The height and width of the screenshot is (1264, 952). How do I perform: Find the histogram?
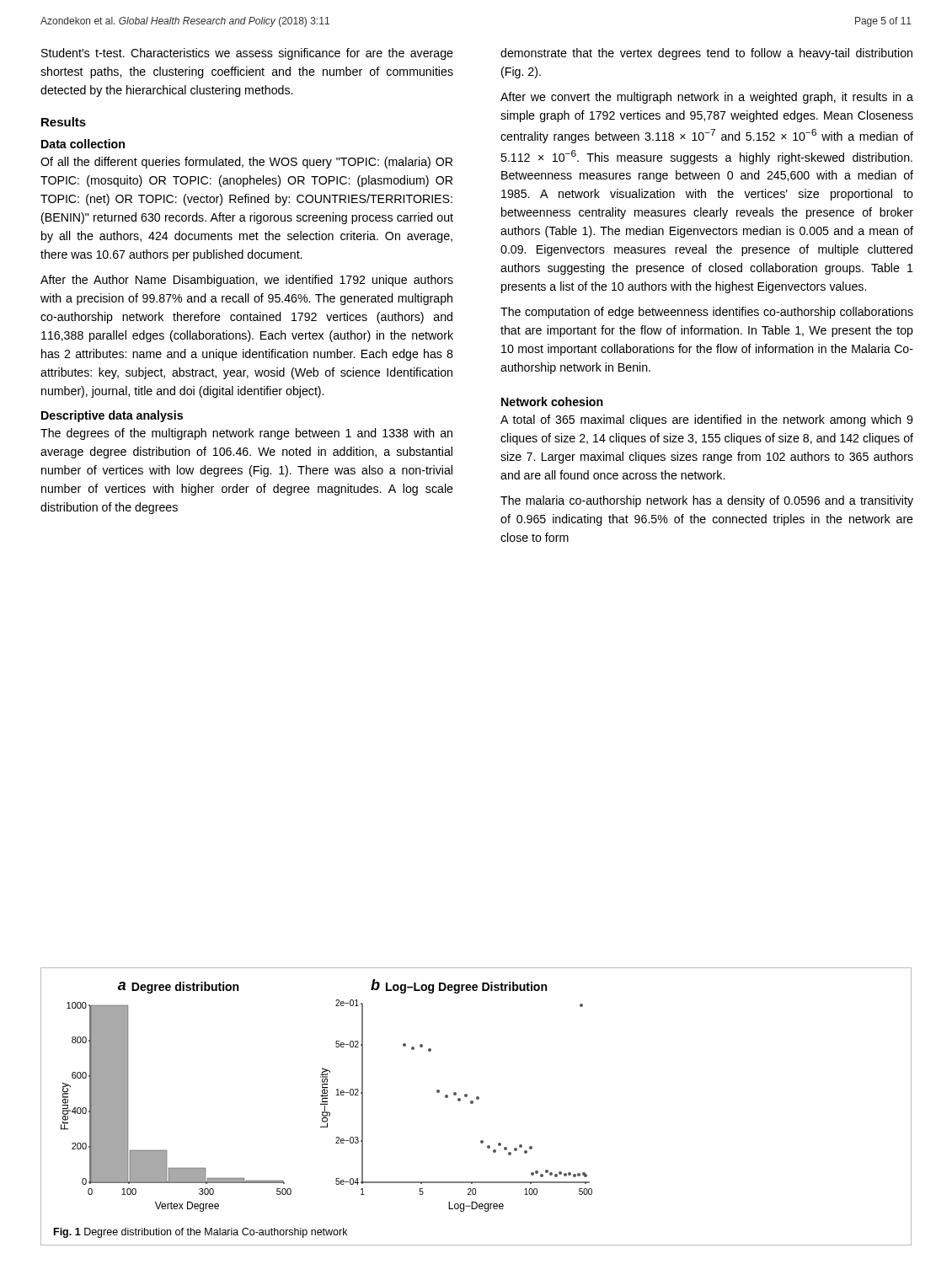[x=179, y=1096]
